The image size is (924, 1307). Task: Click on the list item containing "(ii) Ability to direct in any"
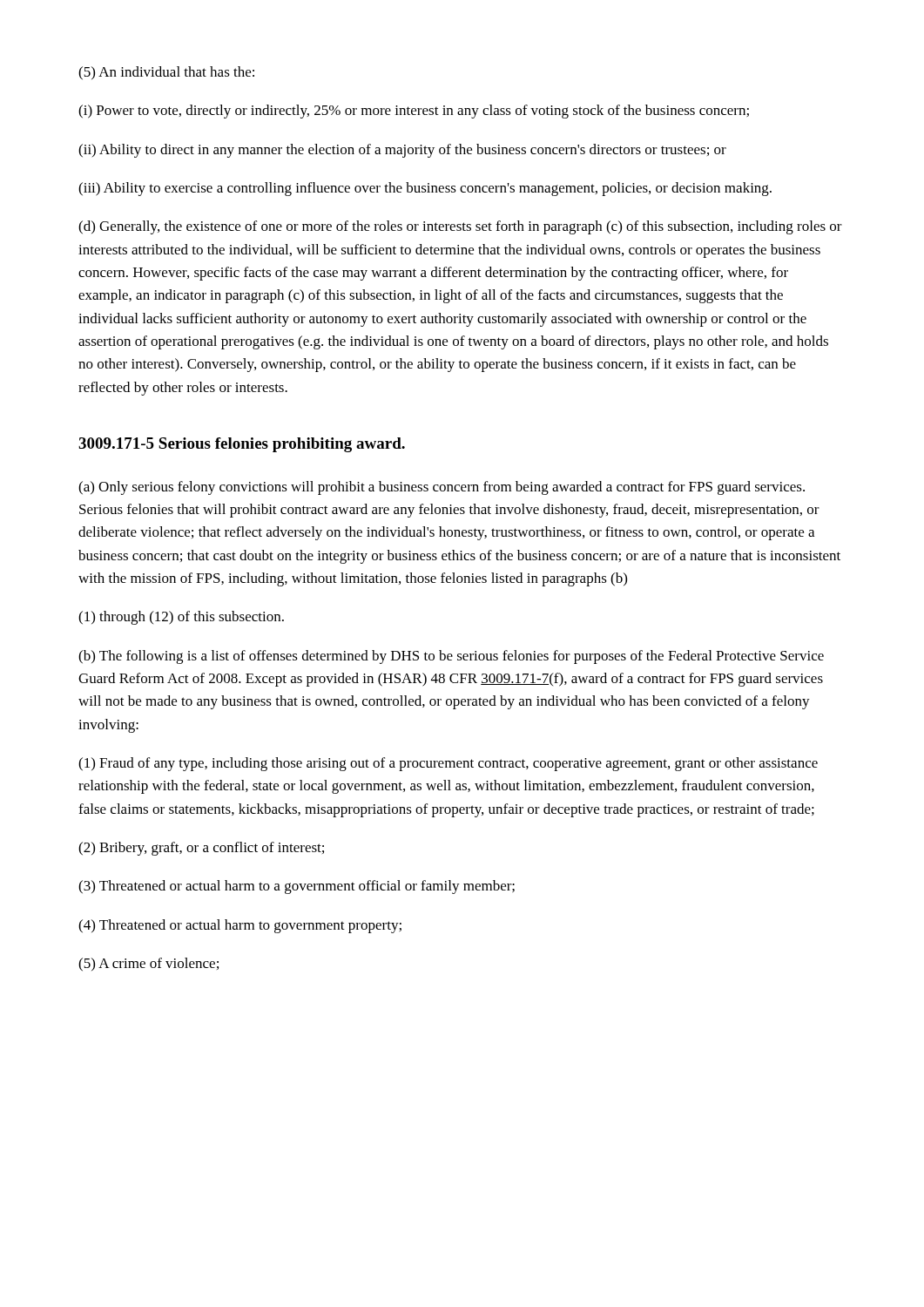click(402, 149)
